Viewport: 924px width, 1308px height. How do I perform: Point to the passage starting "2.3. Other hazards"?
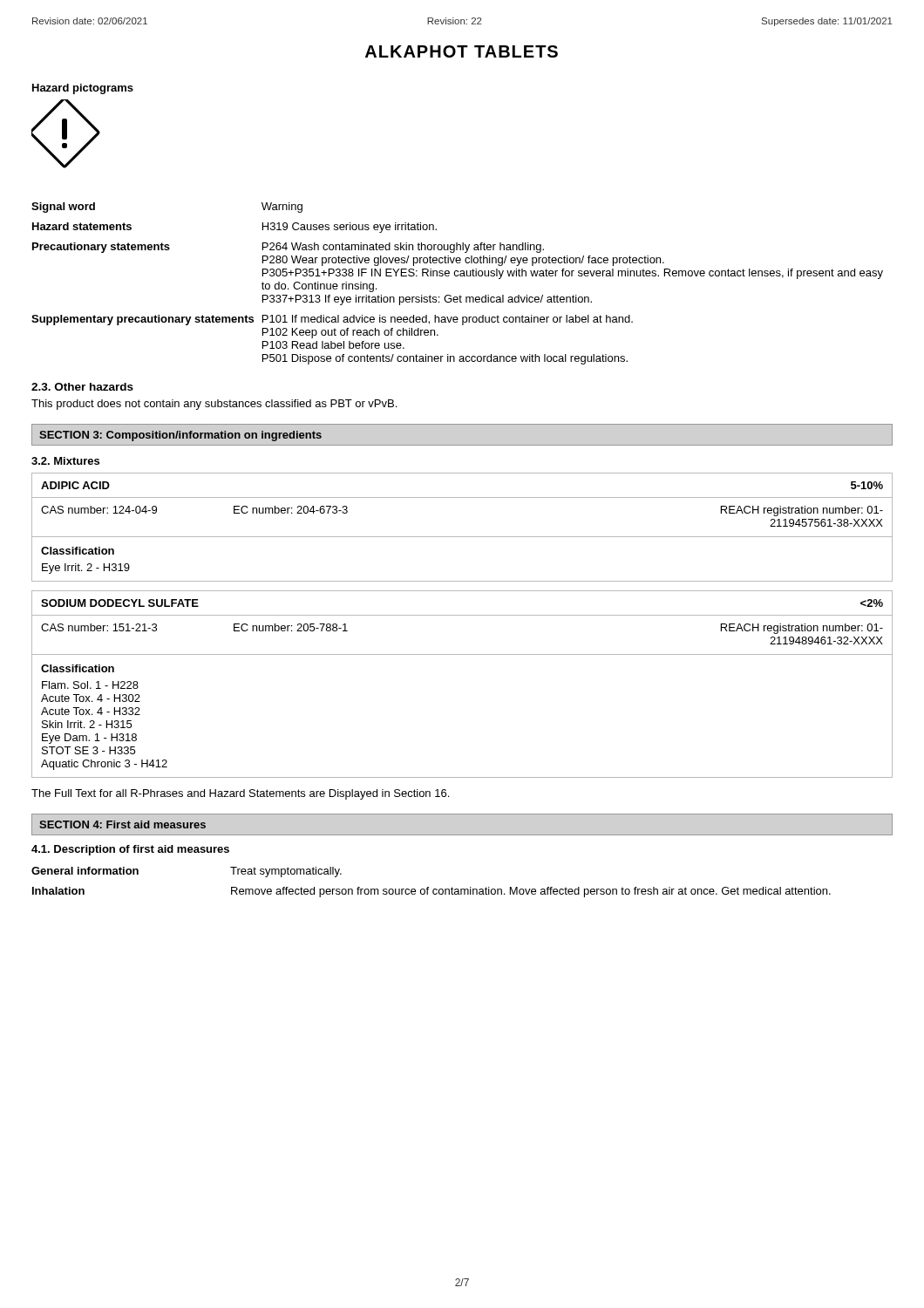pyautogui.click(x=82, y=387)
